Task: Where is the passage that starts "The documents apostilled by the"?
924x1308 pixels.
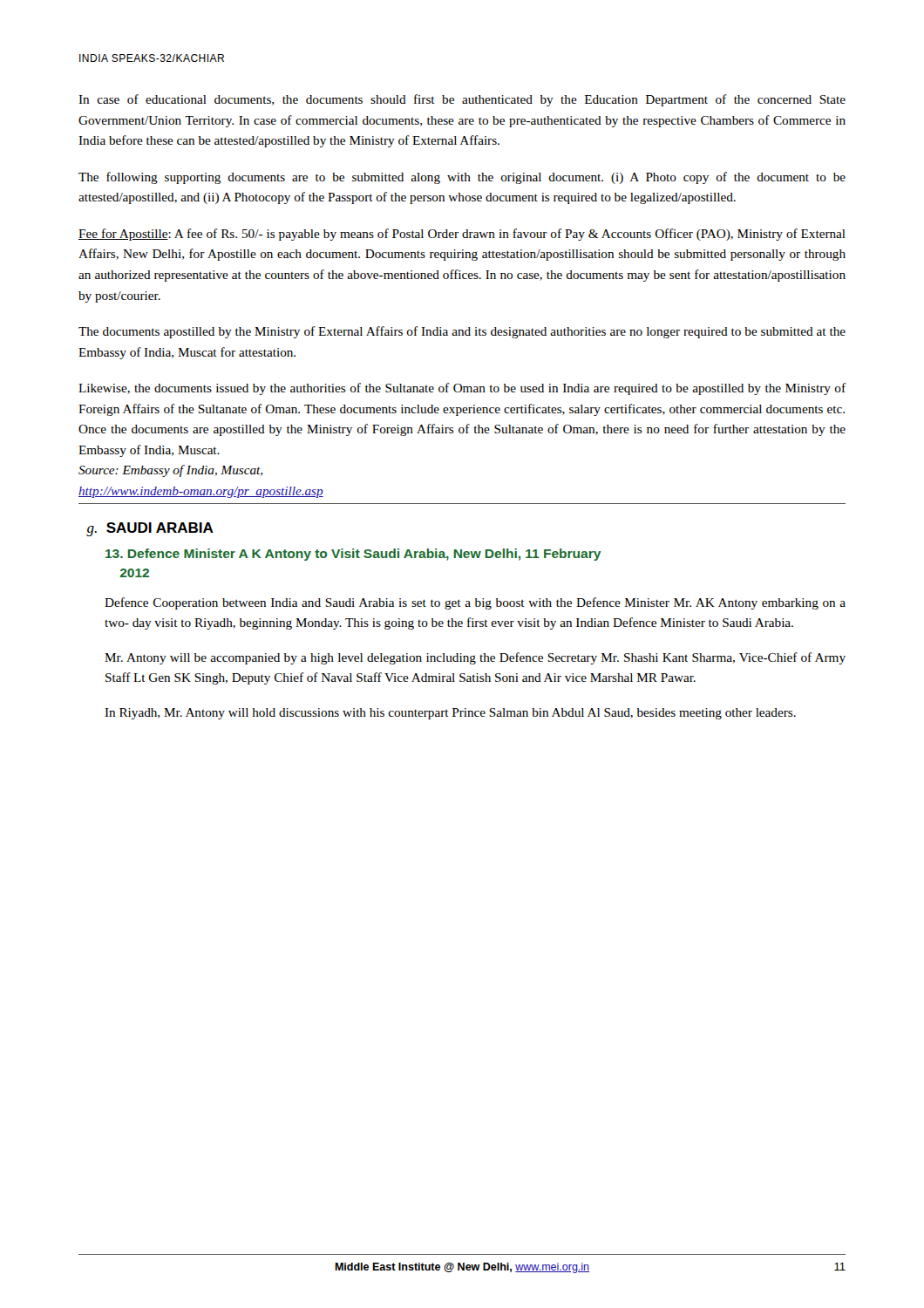Action: click(462, 341)
